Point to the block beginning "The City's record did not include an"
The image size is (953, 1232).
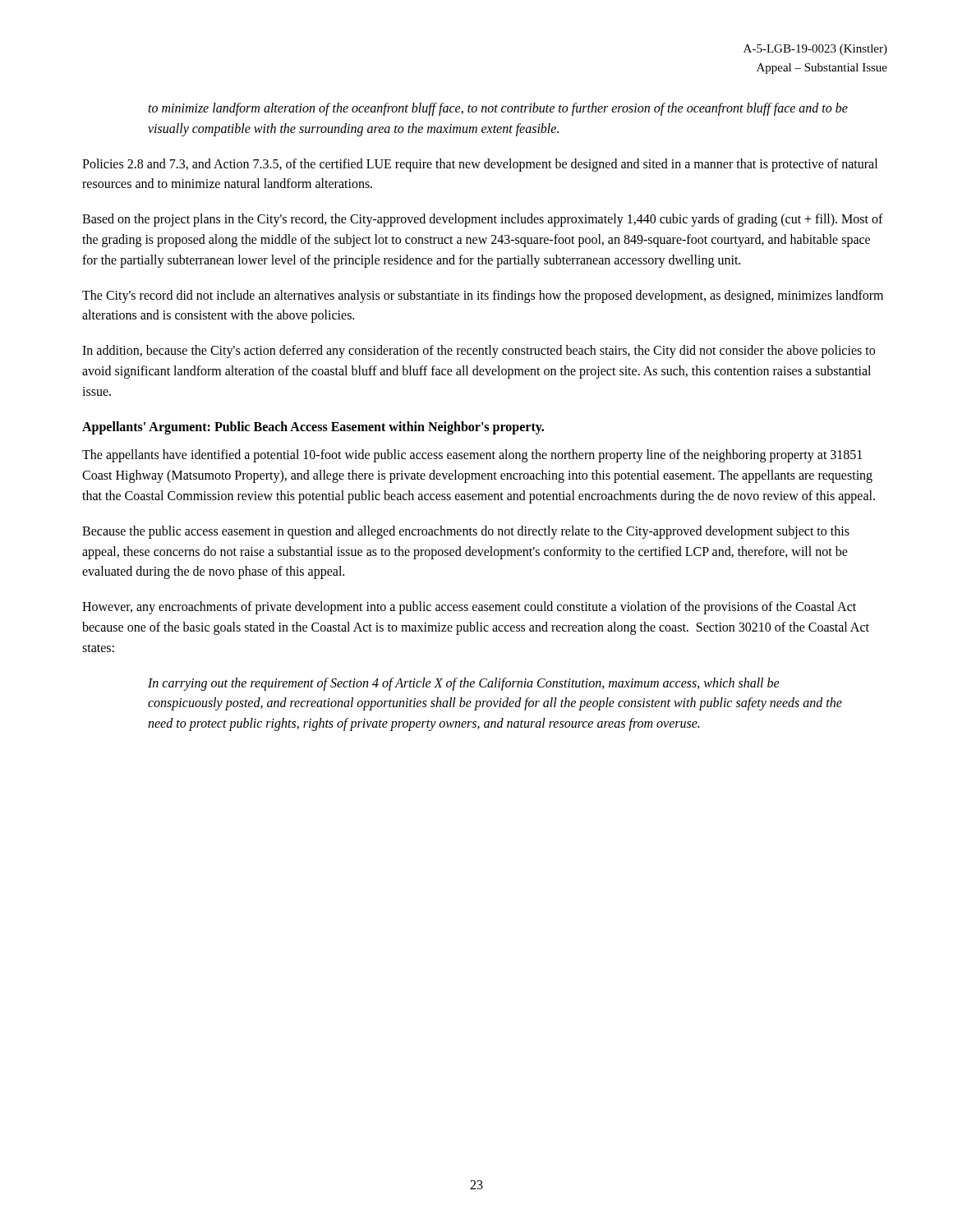[x=485, y=306]
